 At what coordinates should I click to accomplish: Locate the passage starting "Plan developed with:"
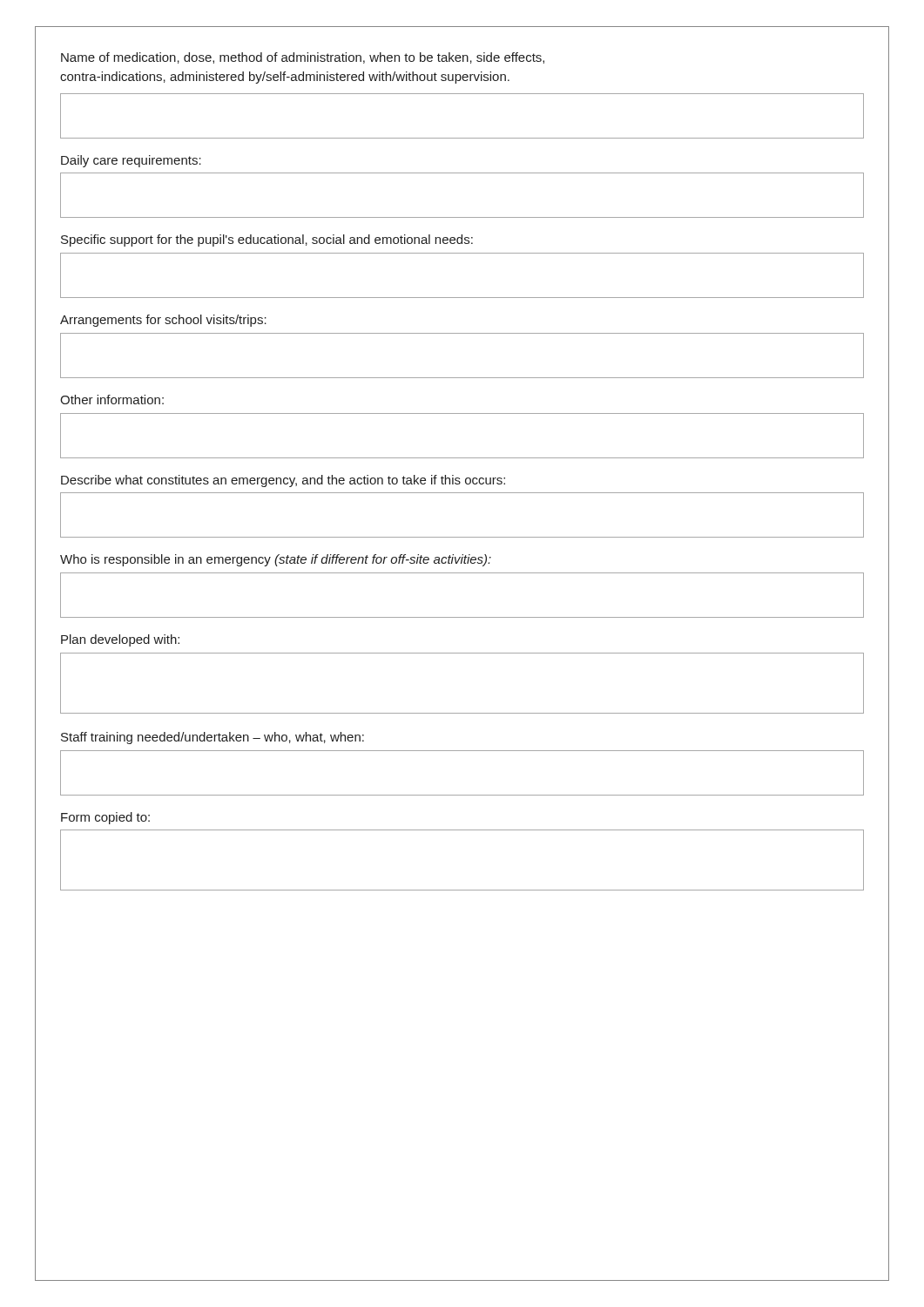120,639
